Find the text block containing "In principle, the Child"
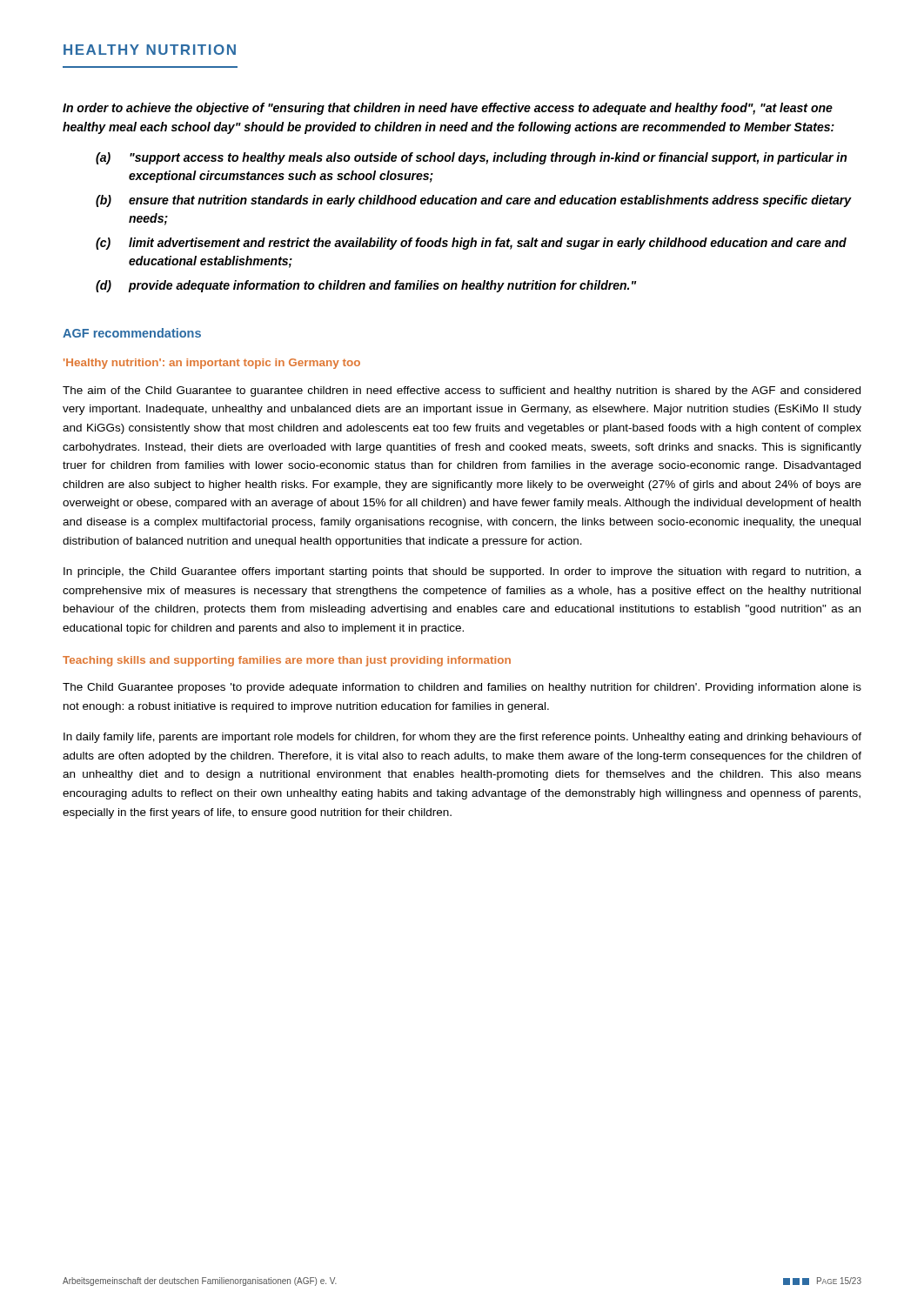Image resolution: width=924 pixels, height=1305 pixels. pyautogui.click(x=462, y=600)
